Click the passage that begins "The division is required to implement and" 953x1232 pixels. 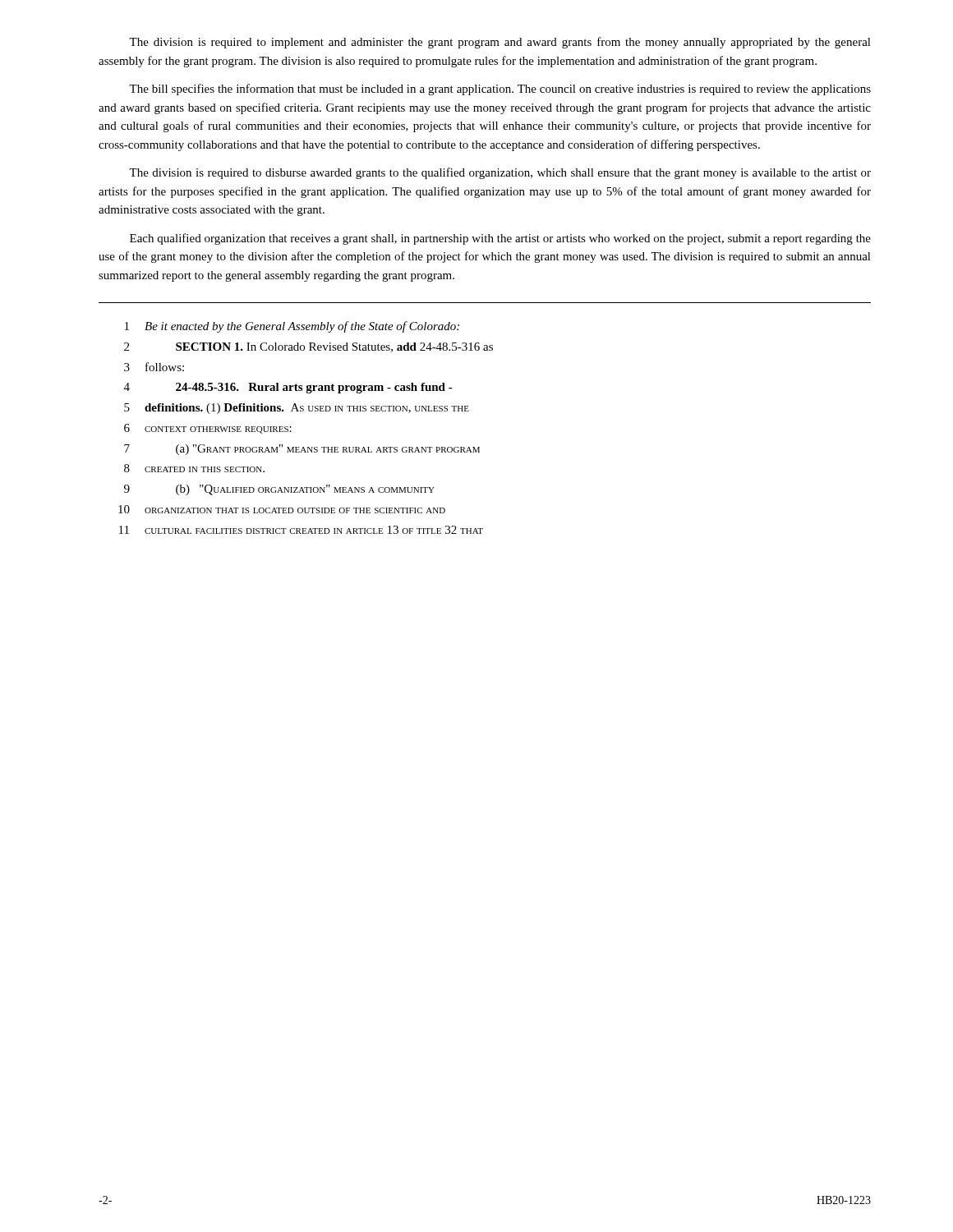click(x=485, y=159)
